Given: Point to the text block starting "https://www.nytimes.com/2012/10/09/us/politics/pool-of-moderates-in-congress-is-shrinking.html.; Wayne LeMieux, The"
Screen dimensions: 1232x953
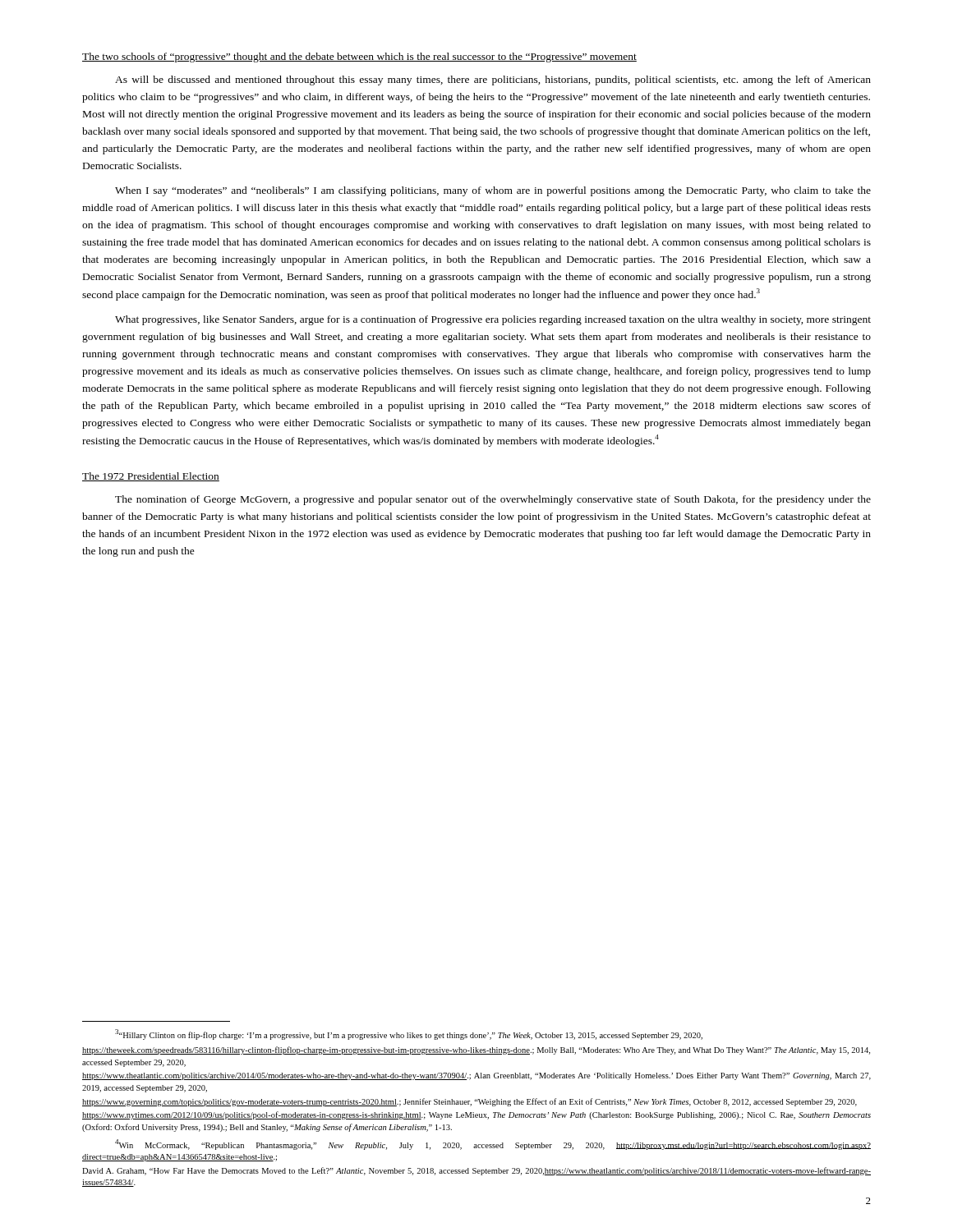Looking at the screenshot, I should click(476, 1121).
